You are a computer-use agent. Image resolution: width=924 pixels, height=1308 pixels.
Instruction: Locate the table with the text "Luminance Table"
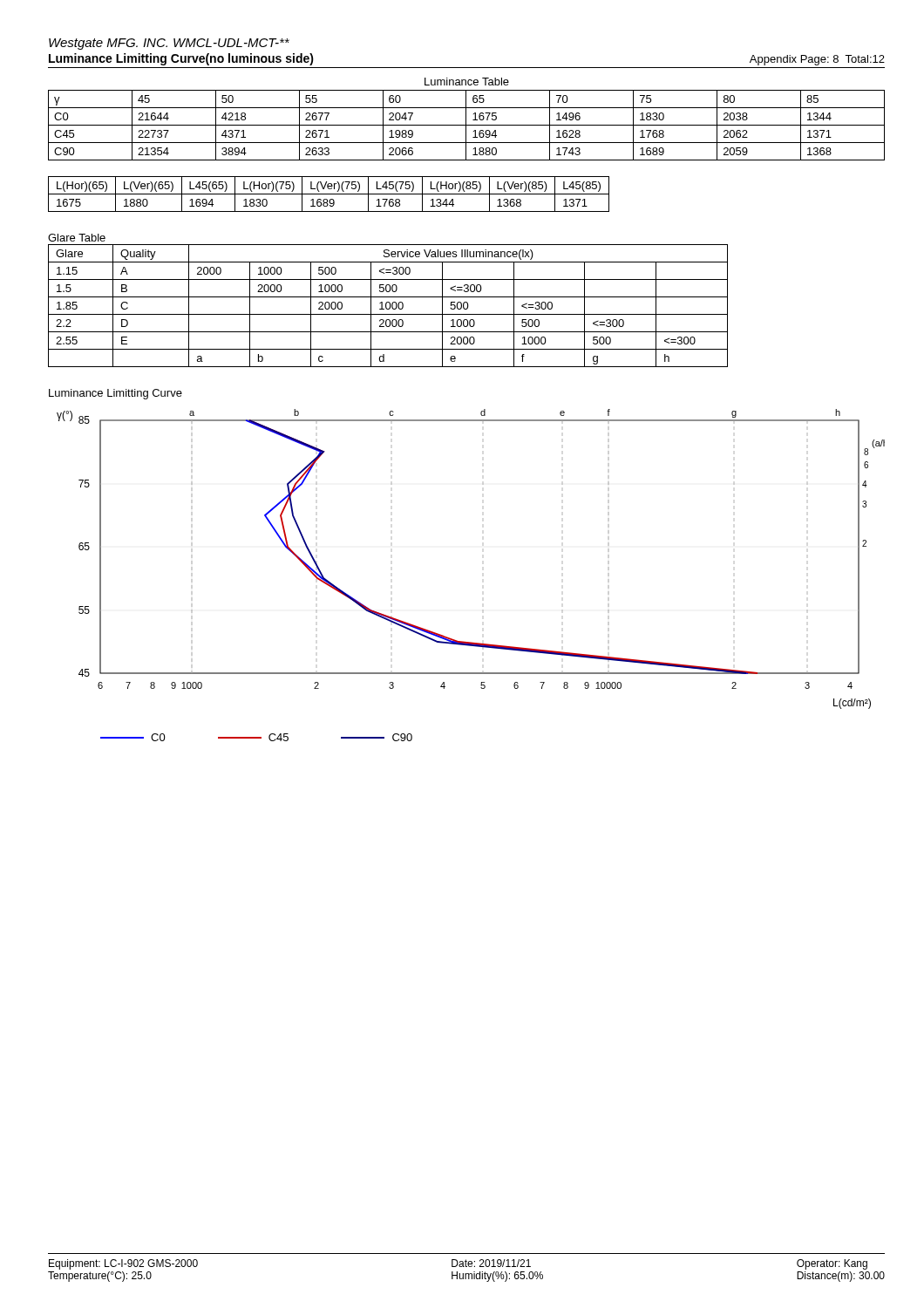(466, 117)
